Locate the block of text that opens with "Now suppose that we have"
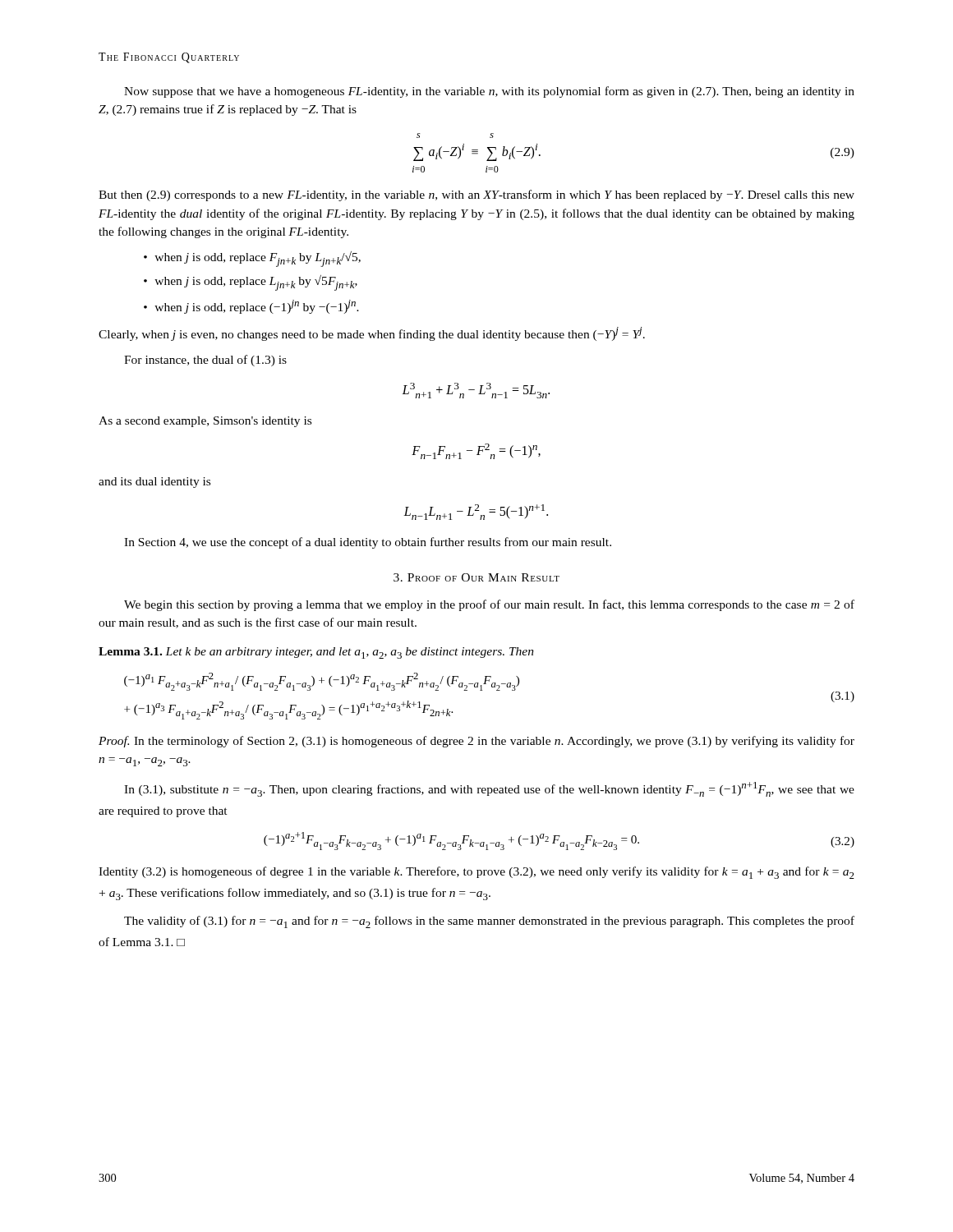 pyautogui.click(x=476, y=101)
